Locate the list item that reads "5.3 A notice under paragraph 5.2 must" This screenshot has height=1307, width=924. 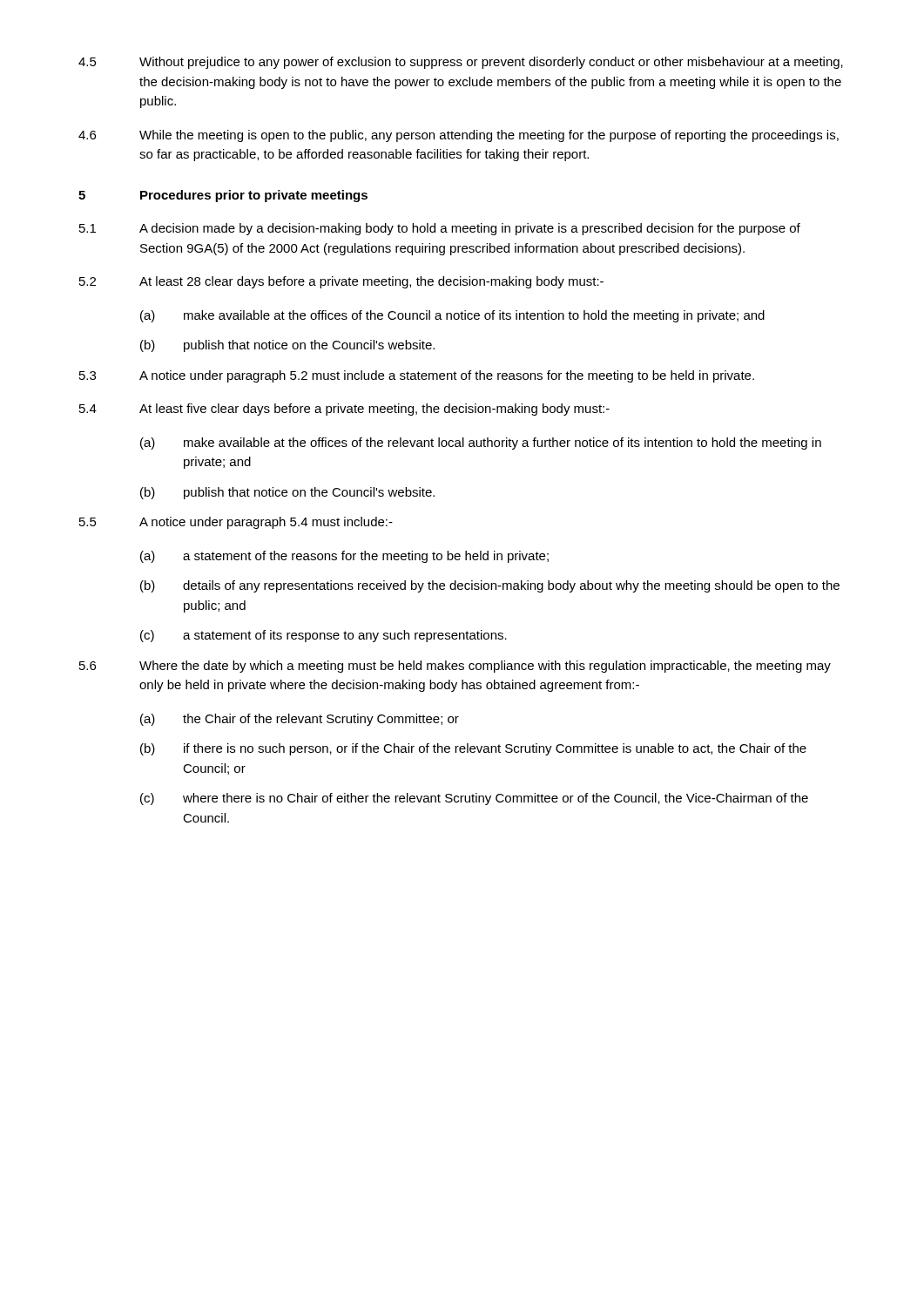tap(462, 375)
